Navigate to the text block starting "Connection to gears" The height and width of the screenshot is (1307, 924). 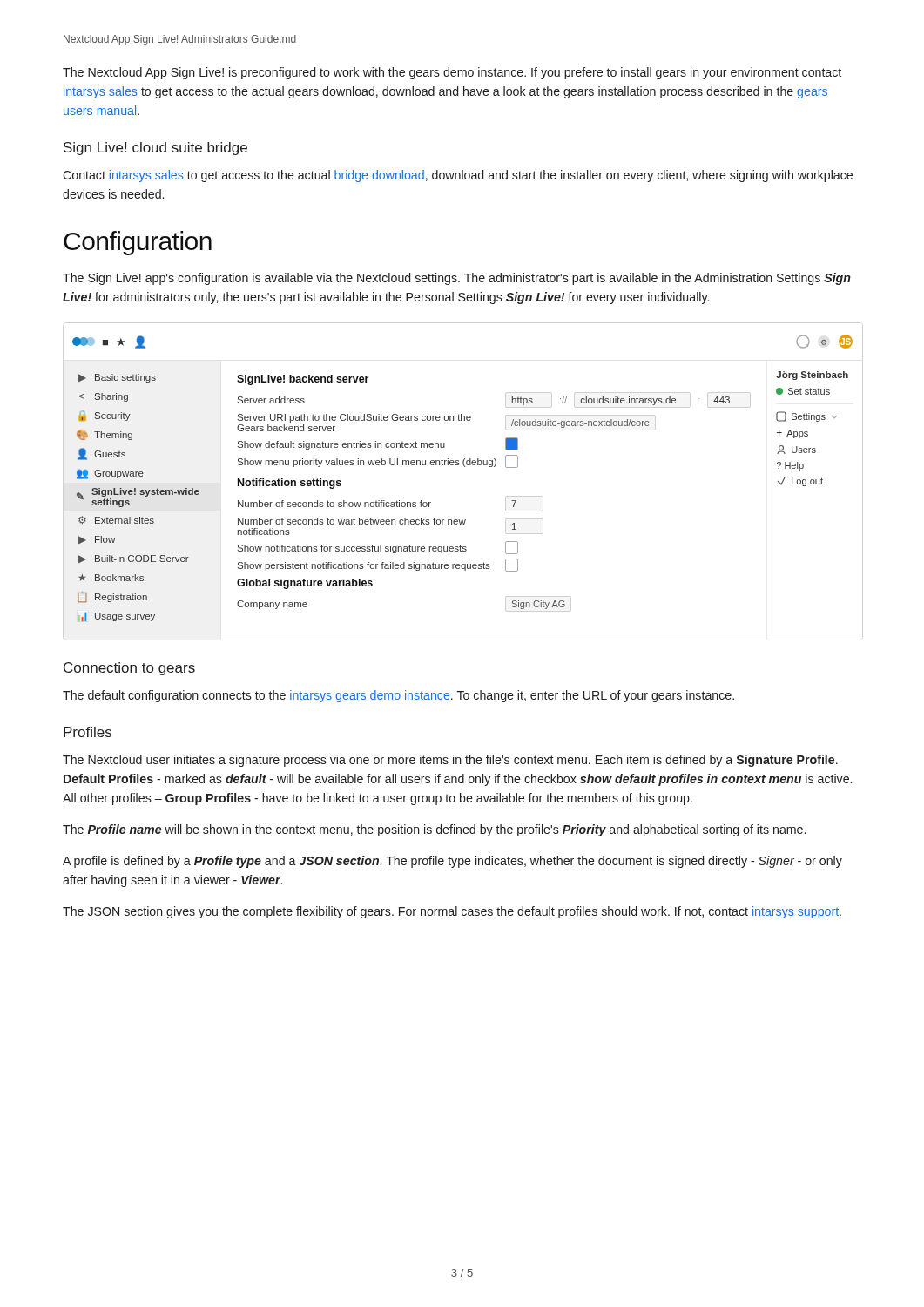(129, 668)
